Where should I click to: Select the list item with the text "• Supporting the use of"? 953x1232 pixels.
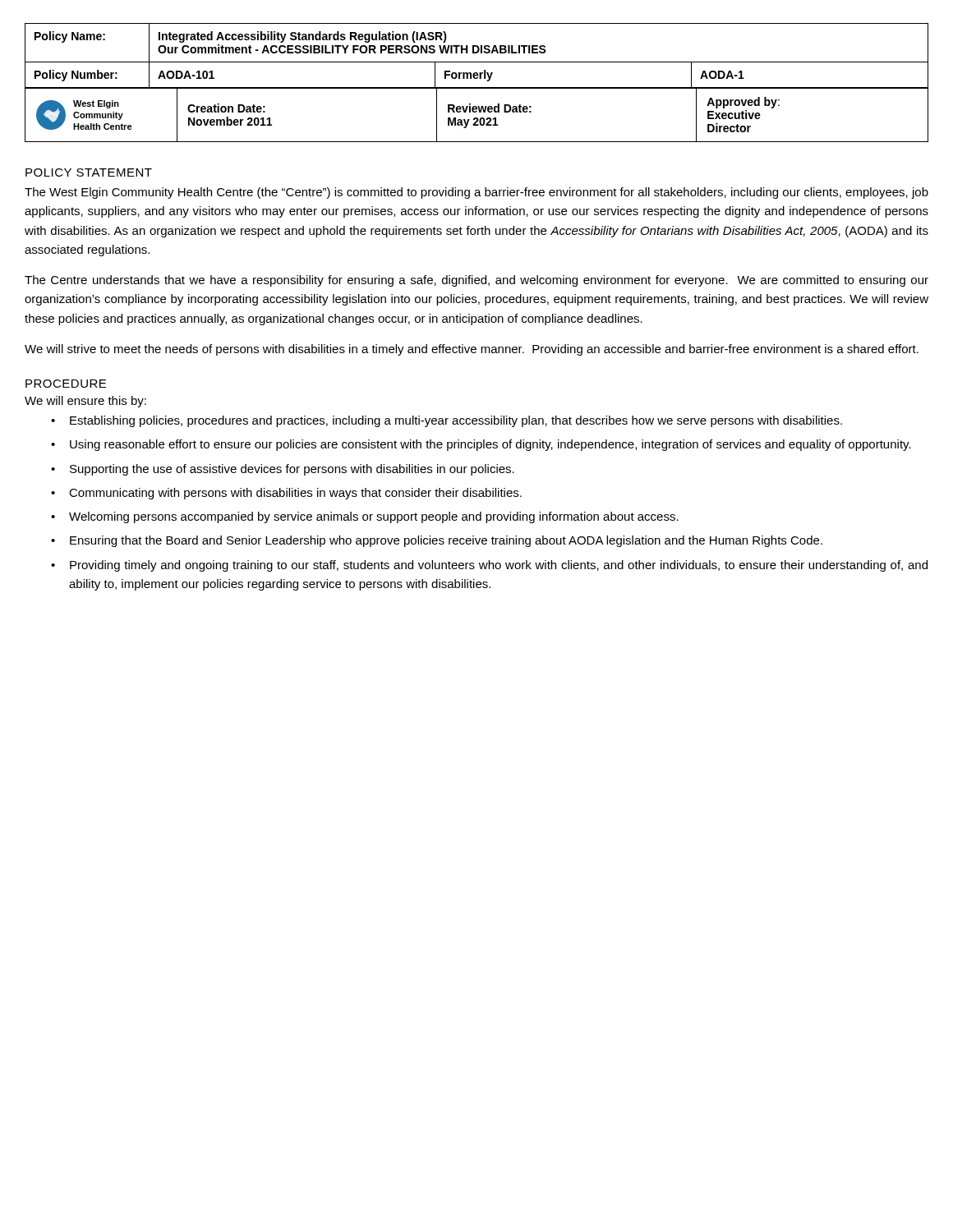coord(283,468)
